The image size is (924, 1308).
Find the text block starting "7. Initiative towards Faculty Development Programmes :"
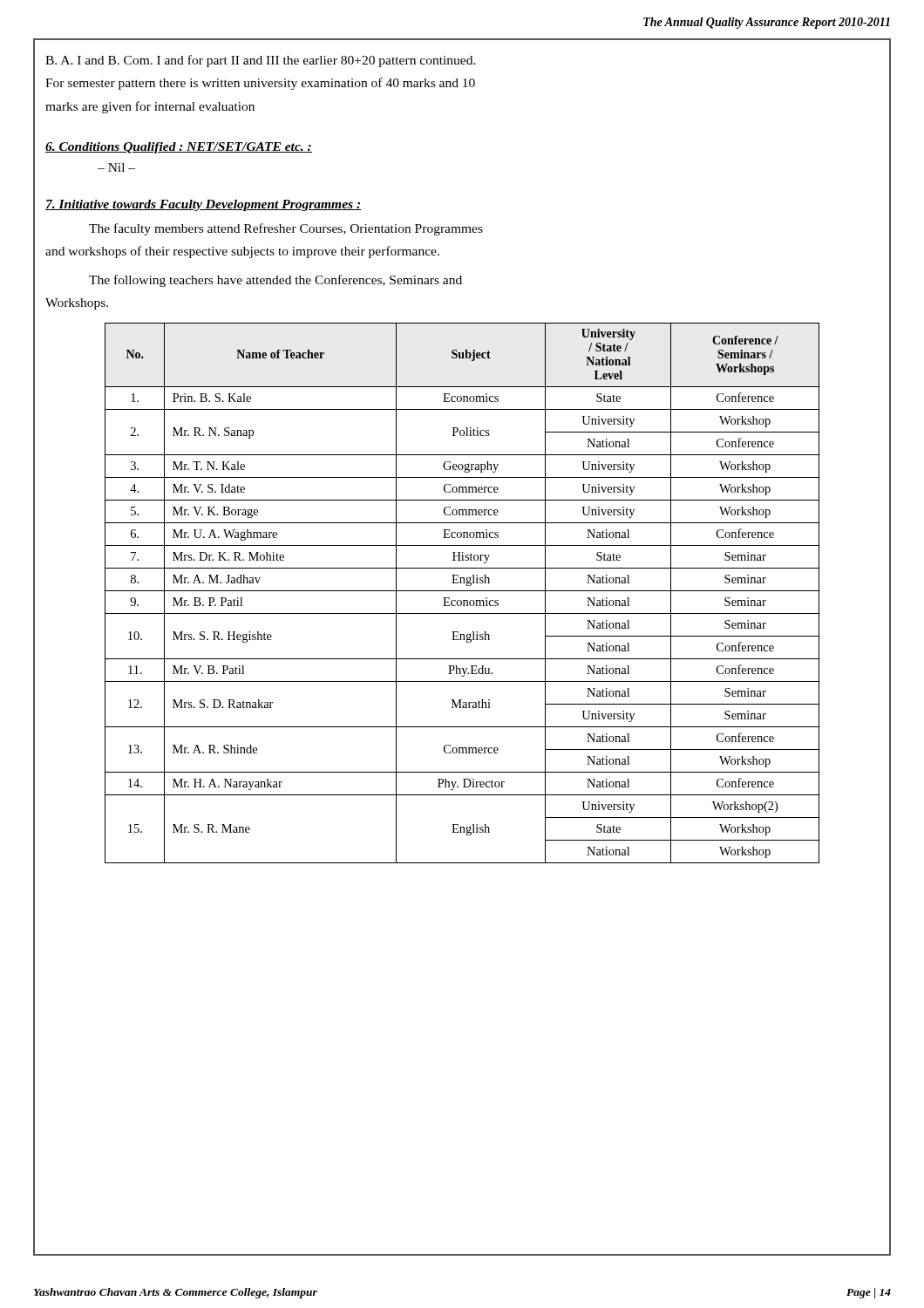pos(203,204)
